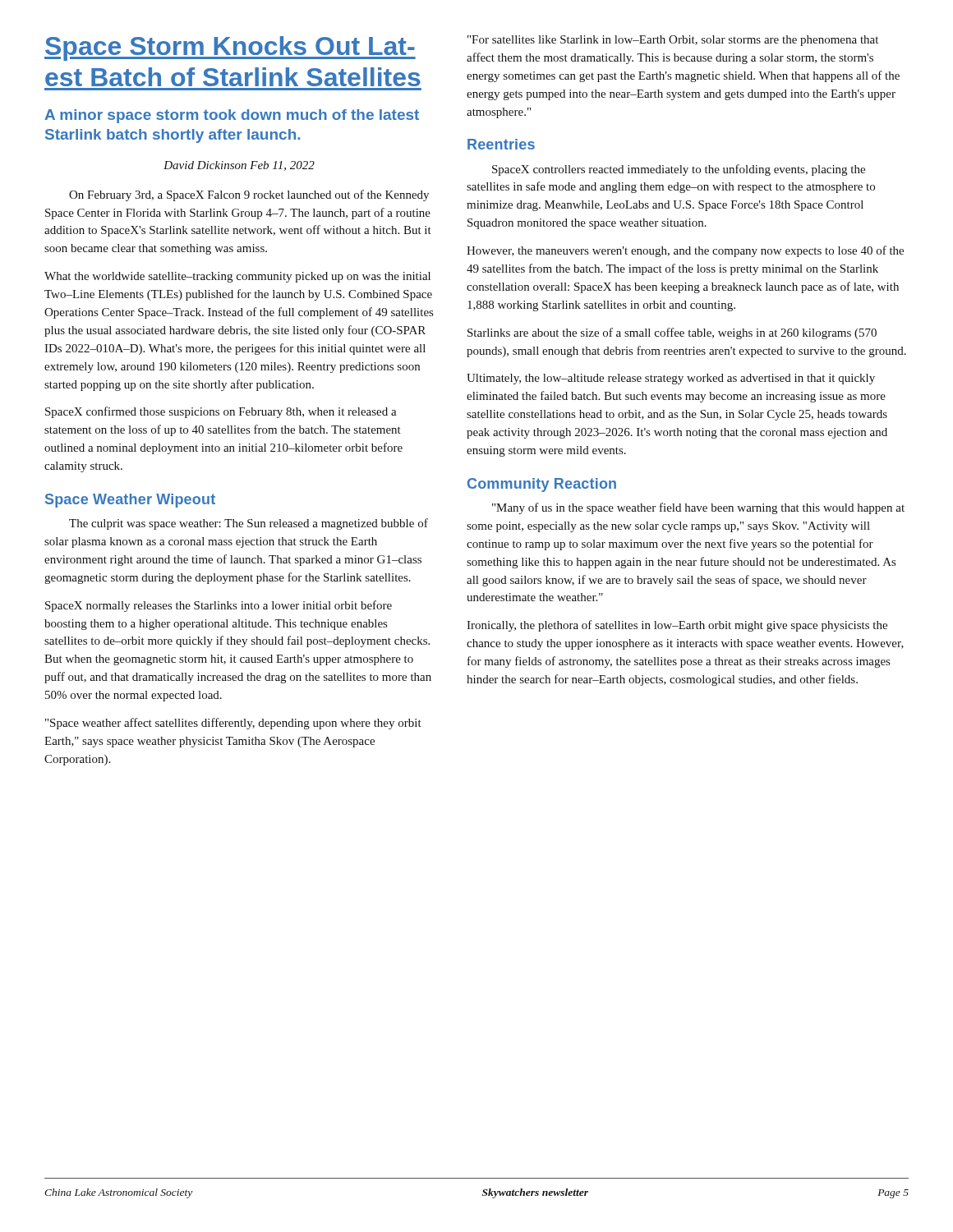Viewport: 953px width, 1232px height.
Task: Locate the element starting "A minor space storm took"
Action: pos(239,125)
